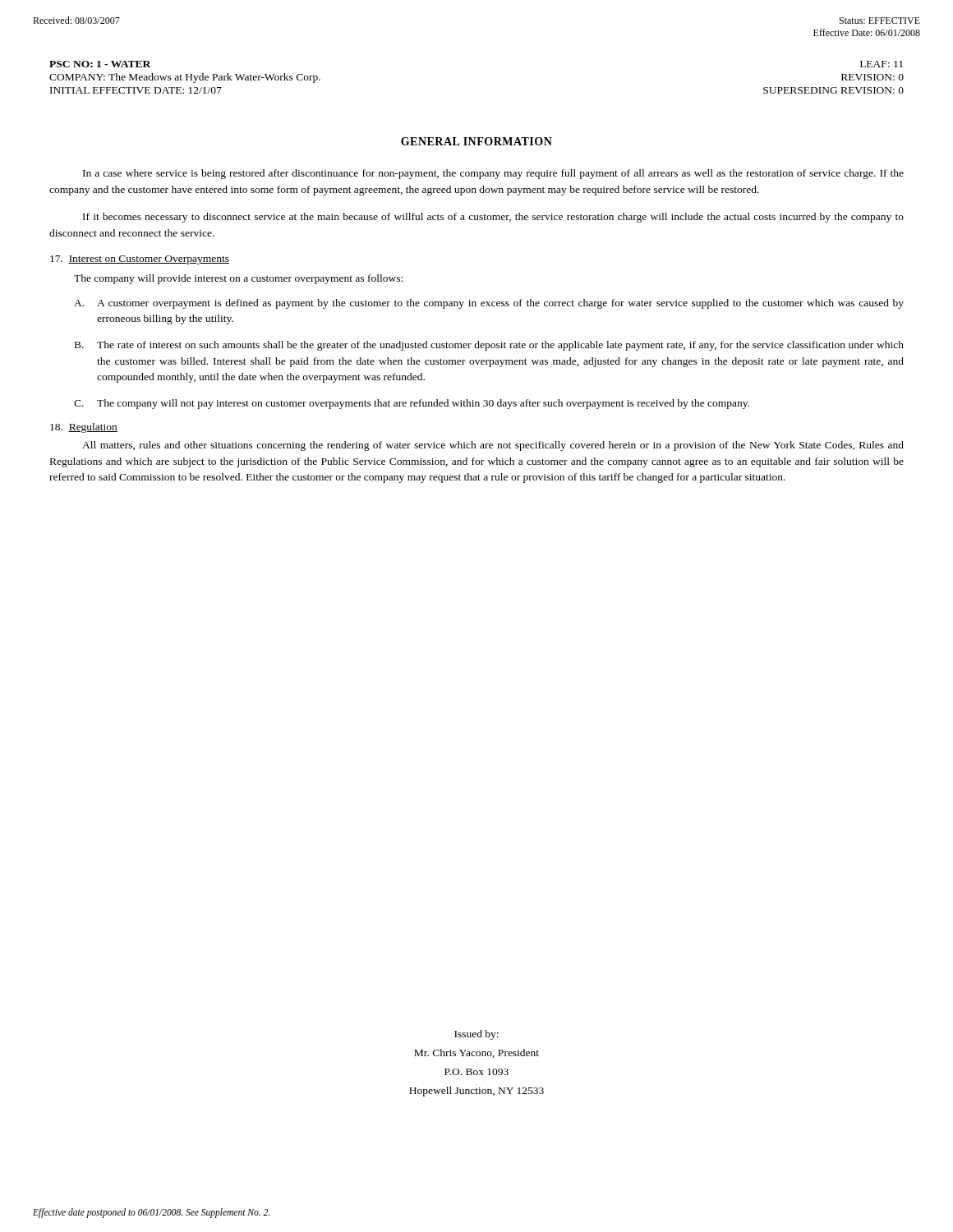Find the text block that says "If it becomes necessary to disconnect service at"
The width and height of the screenshot is (953, 1232).
[x=476, y=225]
